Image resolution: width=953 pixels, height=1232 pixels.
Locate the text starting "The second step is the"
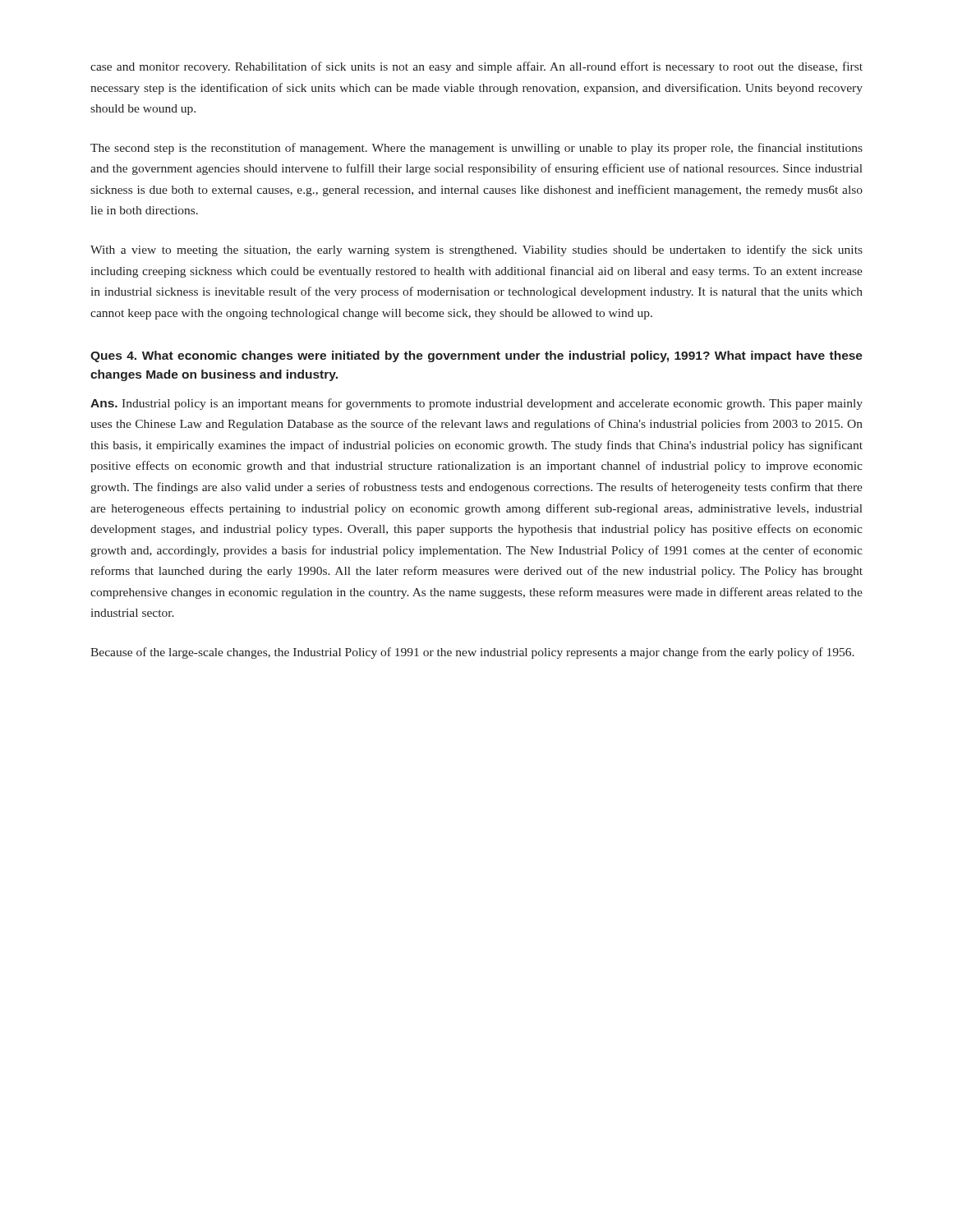476,179
